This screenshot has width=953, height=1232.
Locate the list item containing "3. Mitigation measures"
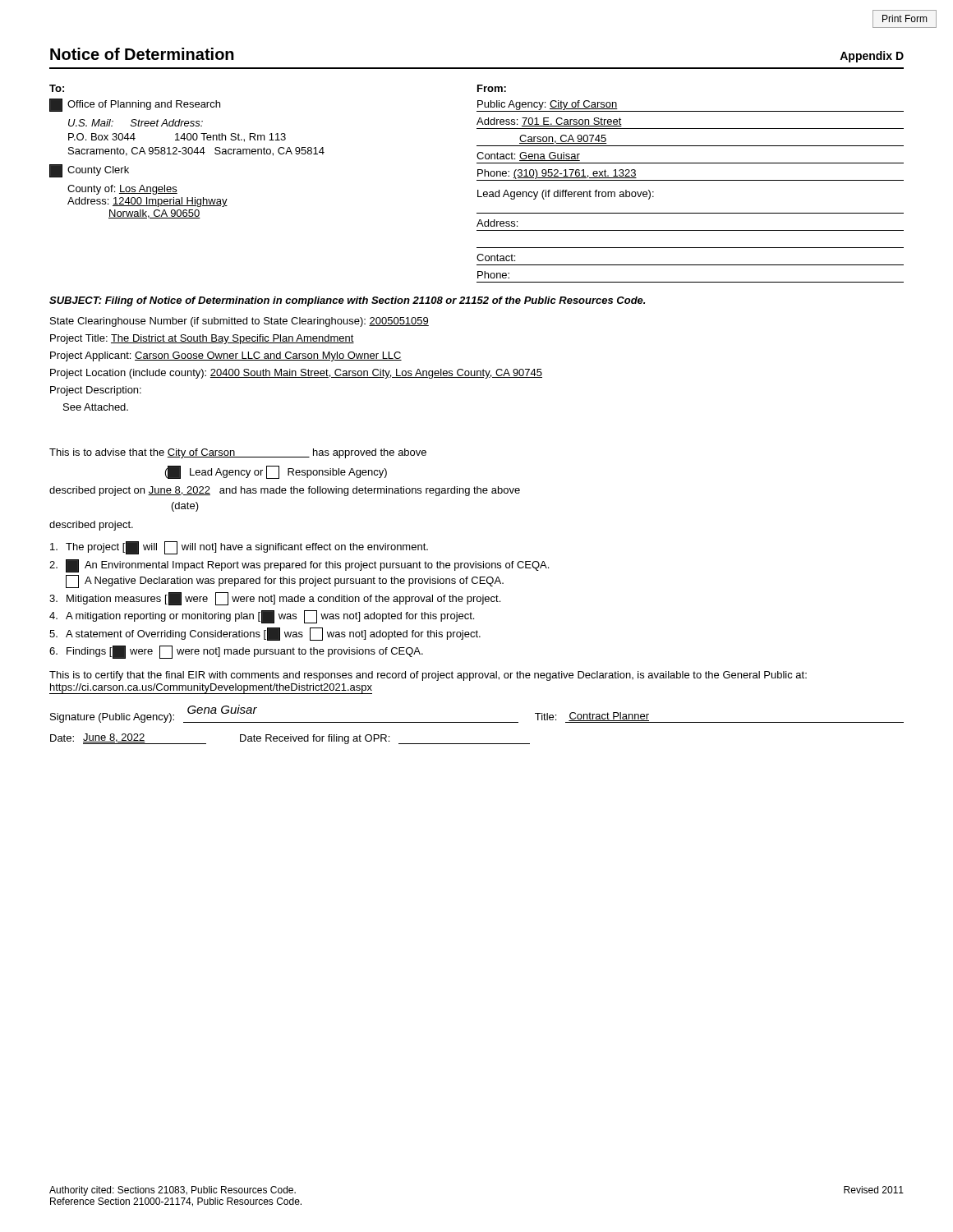275,599
